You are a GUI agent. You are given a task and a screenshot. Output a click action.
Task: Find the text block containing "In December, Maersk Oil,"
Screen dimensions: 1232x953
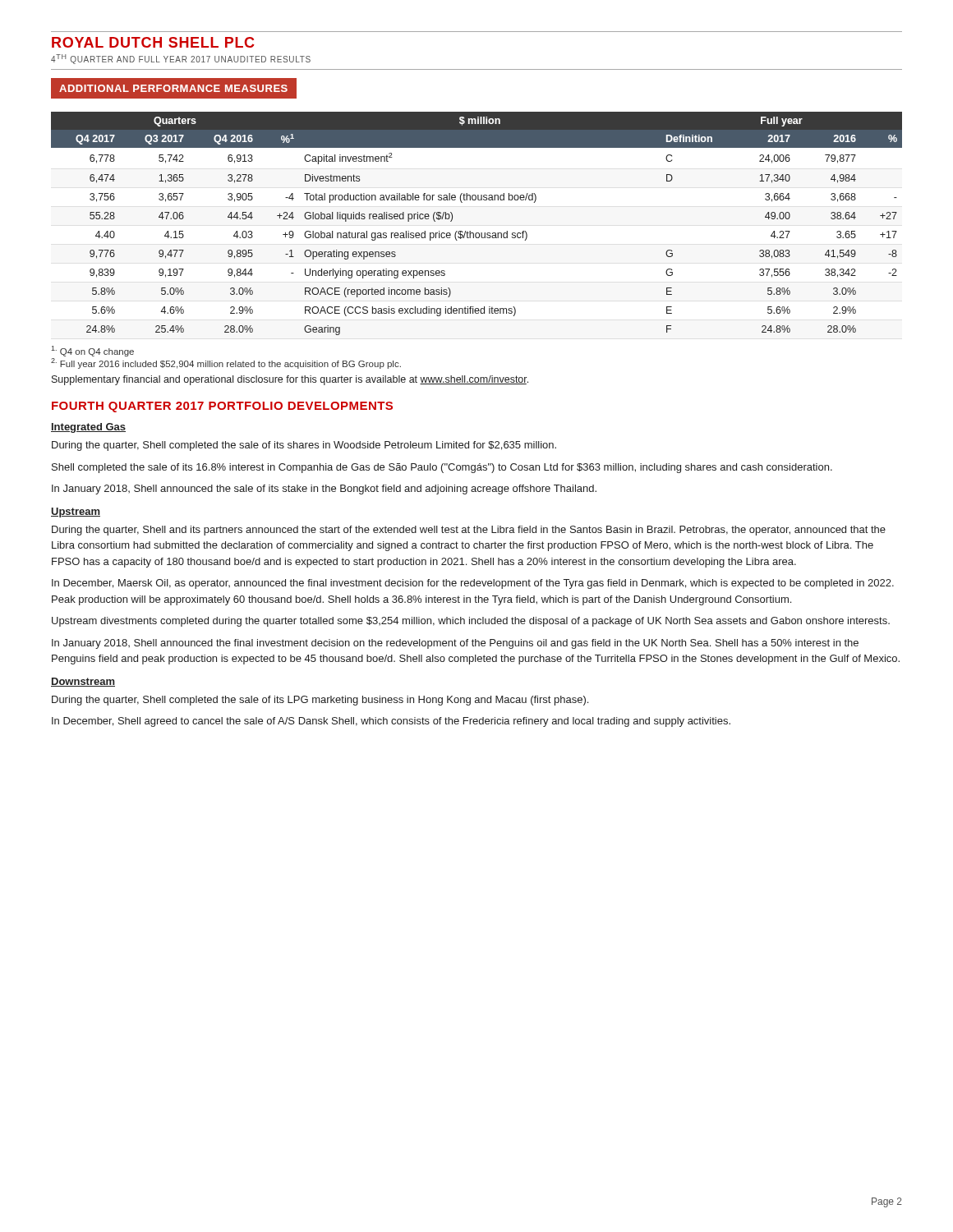[x=473, y=591]
